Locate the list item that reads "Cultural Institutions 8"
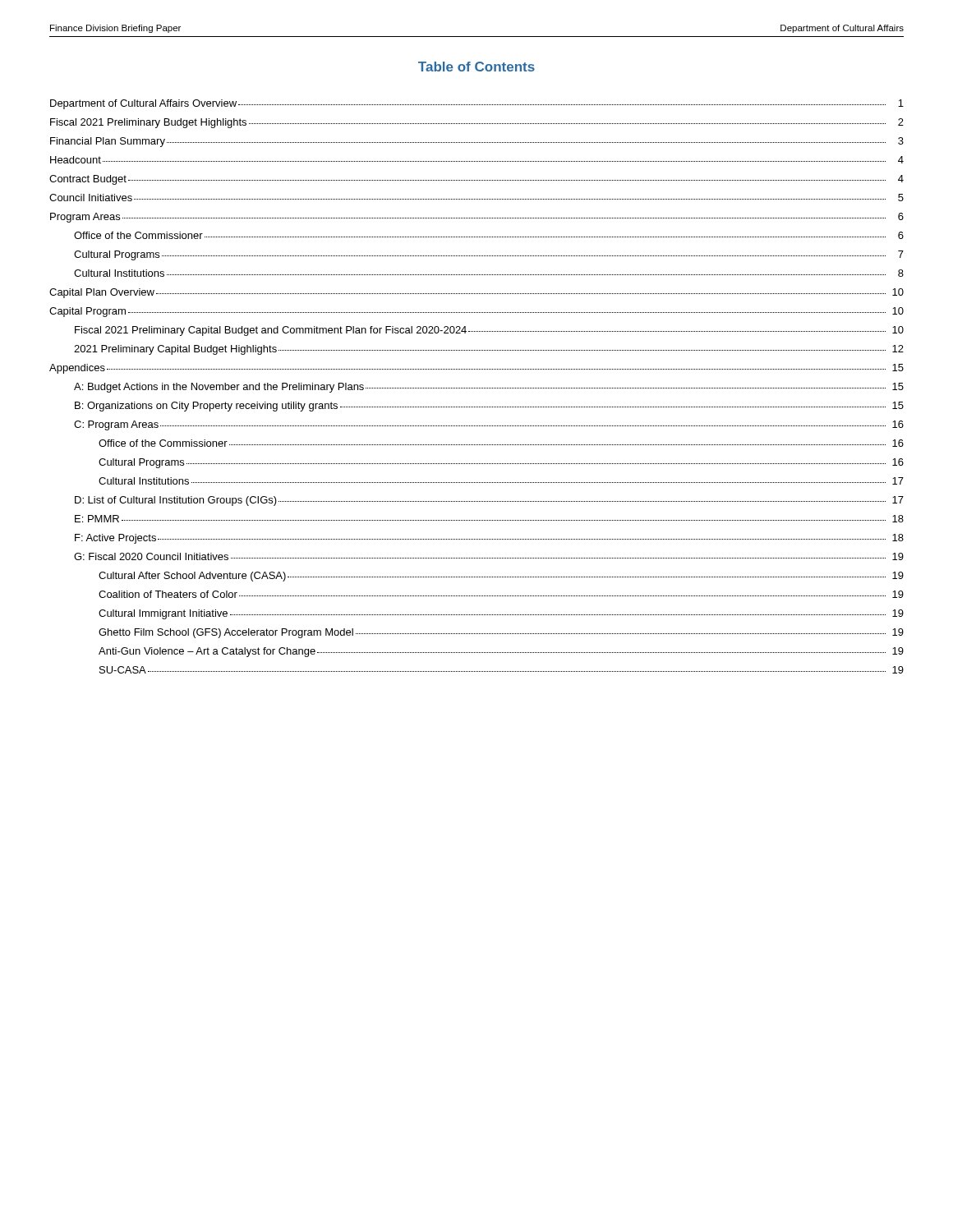The width and height of the screenshot is (953, 1232). 489,272
